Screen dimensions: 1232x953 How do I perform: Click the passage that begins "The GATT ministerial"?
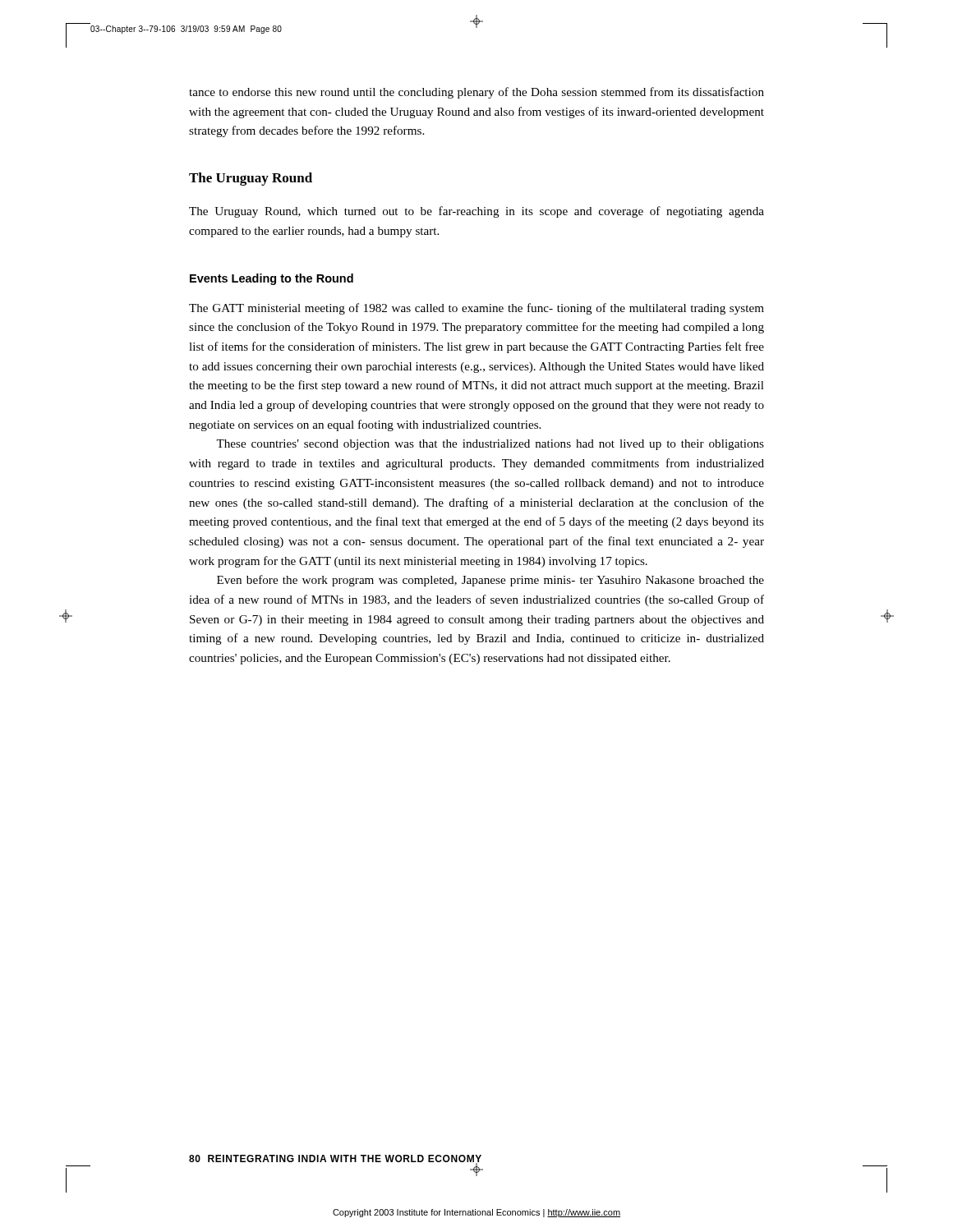tap(476, 483)
